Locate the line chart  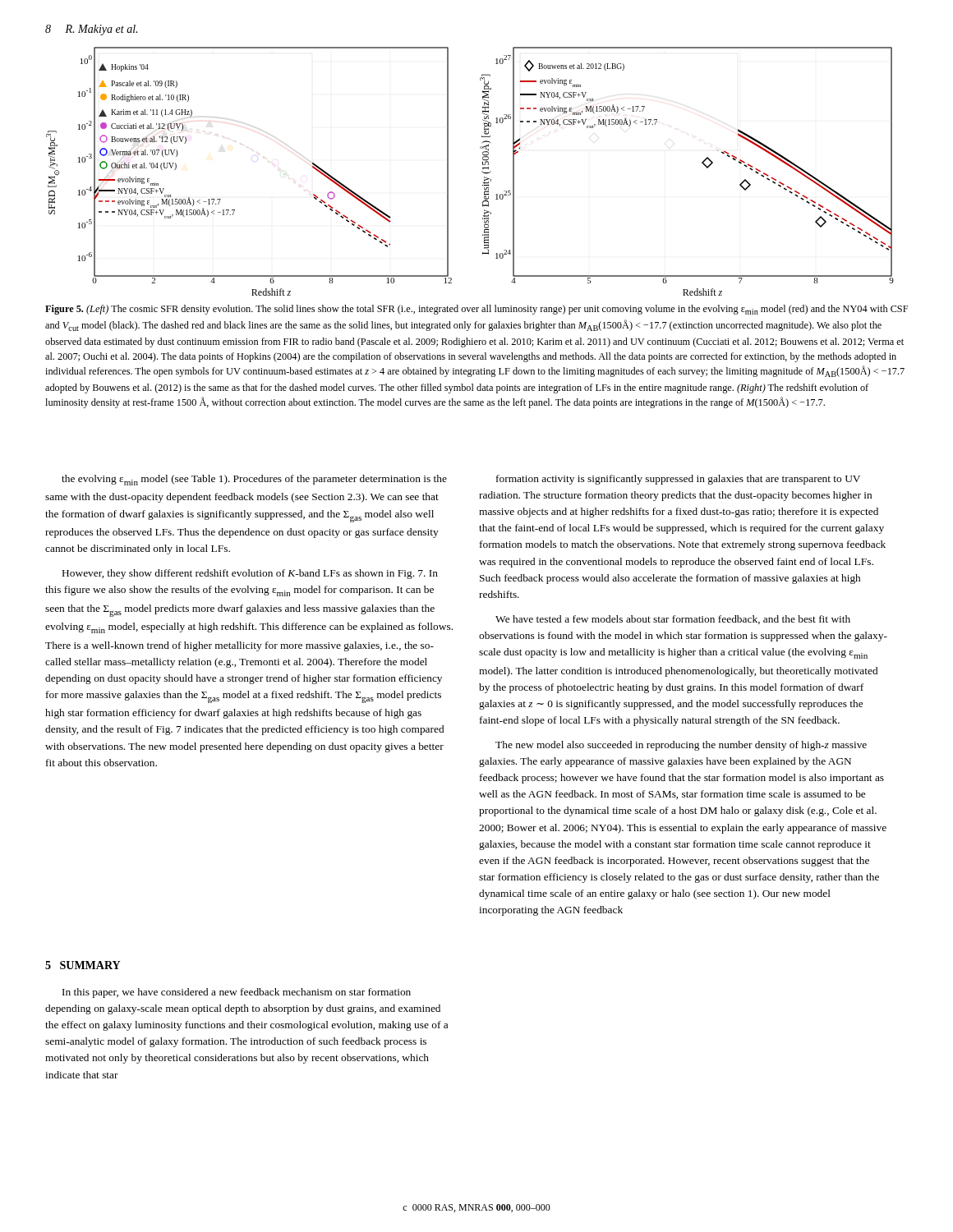479,168
